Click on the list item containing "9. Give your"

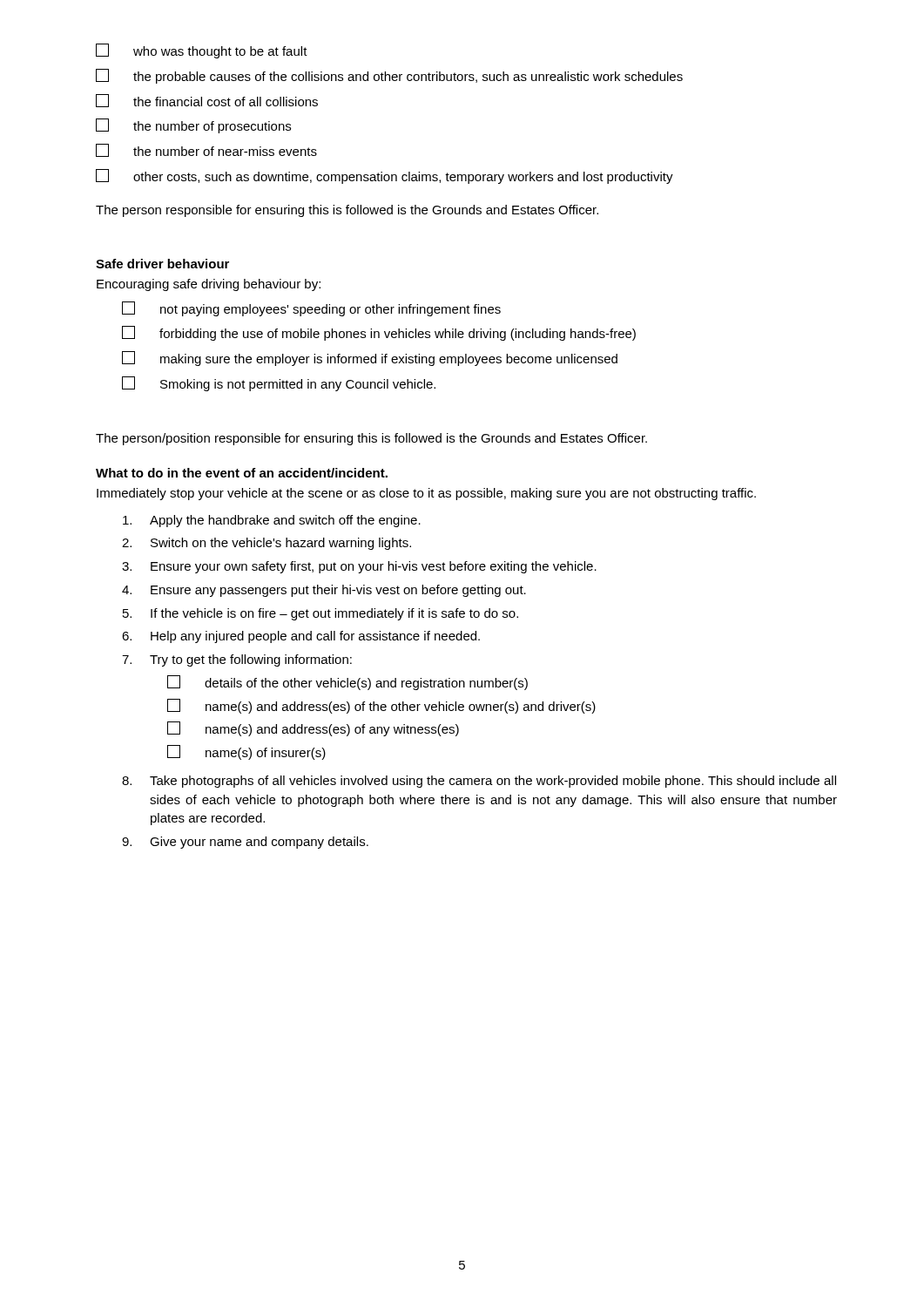pos(245,843)
